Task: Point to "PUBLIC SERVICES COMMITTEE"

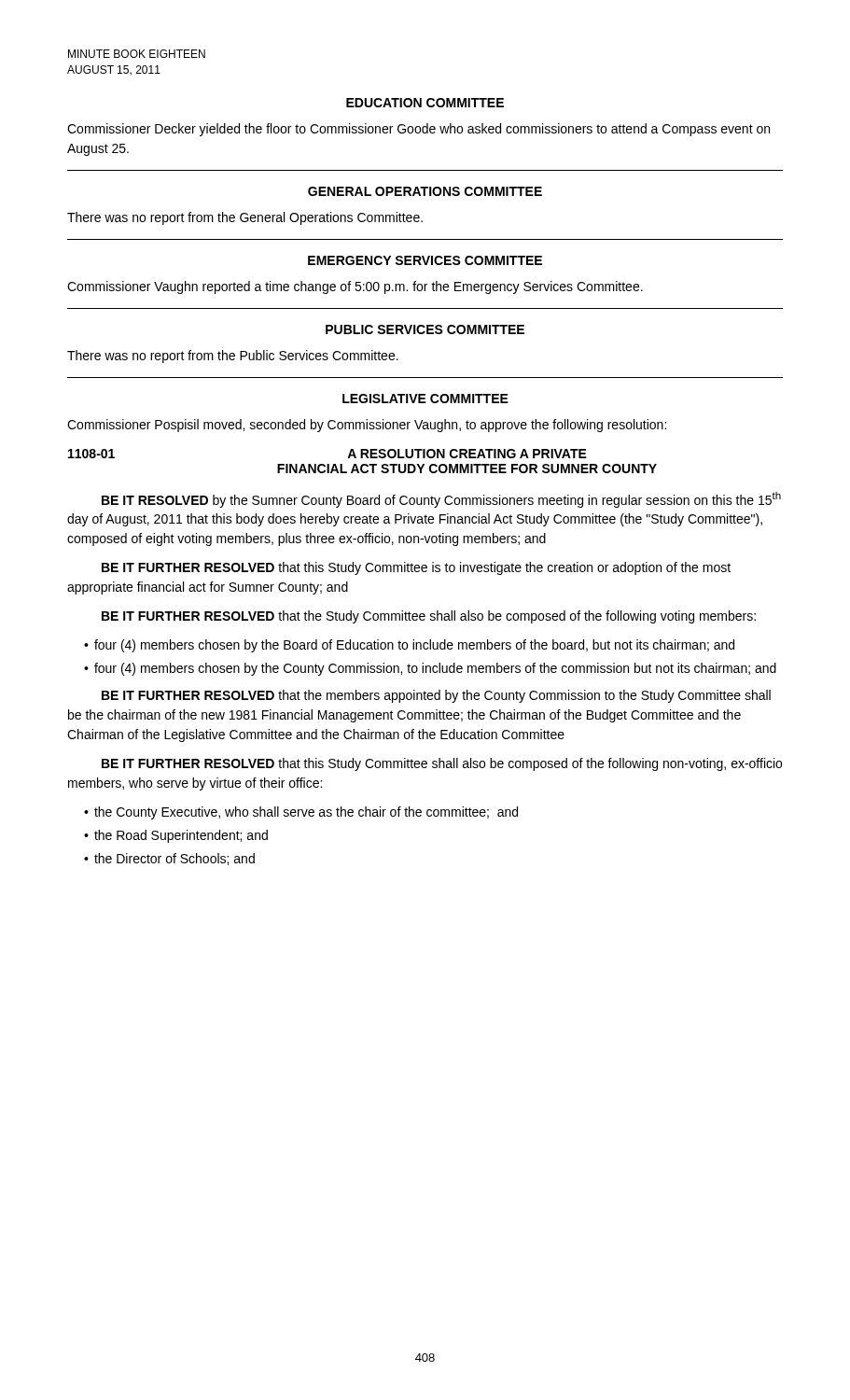Action: [425, 329]
